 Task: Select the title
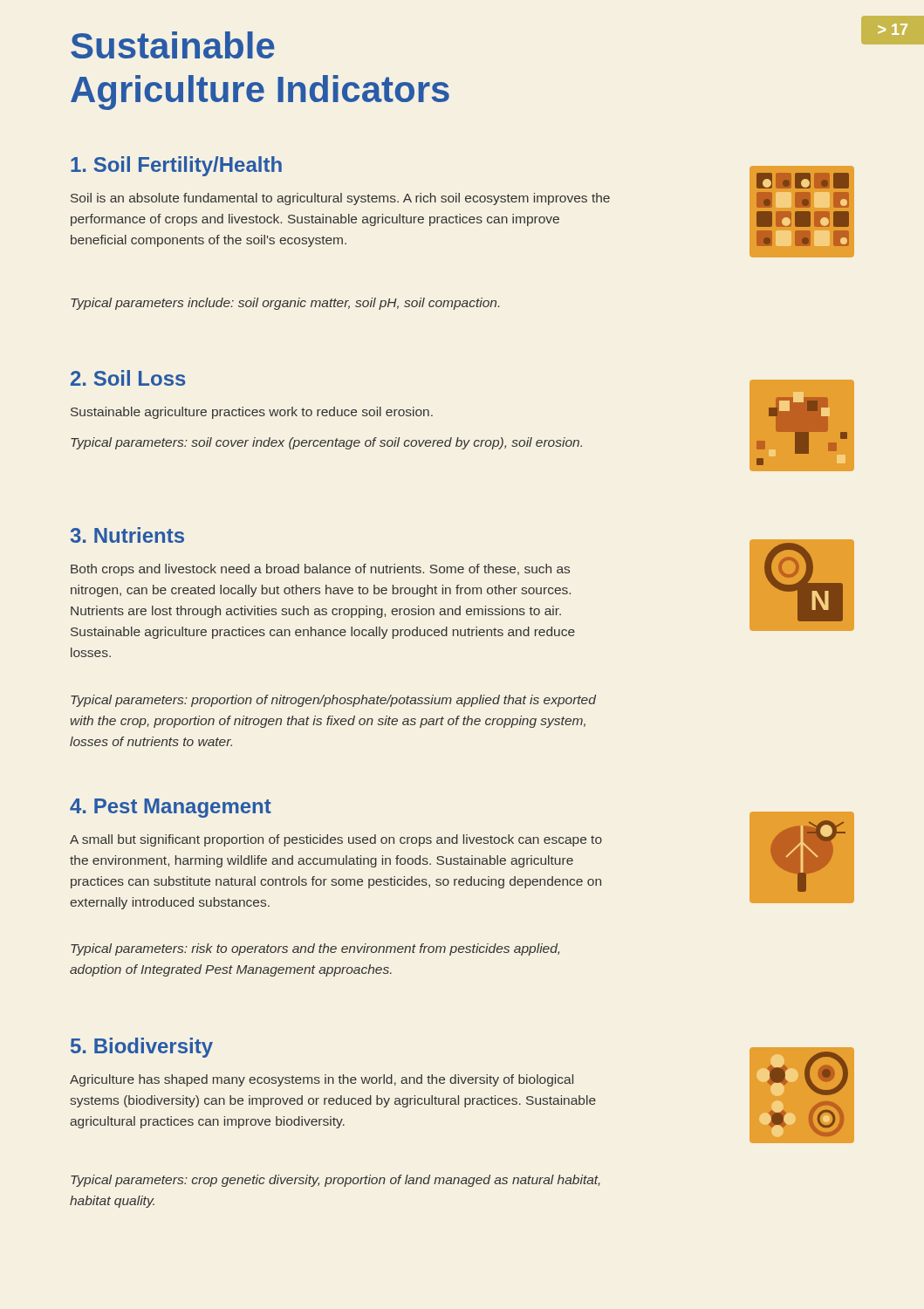click(260, 67)
